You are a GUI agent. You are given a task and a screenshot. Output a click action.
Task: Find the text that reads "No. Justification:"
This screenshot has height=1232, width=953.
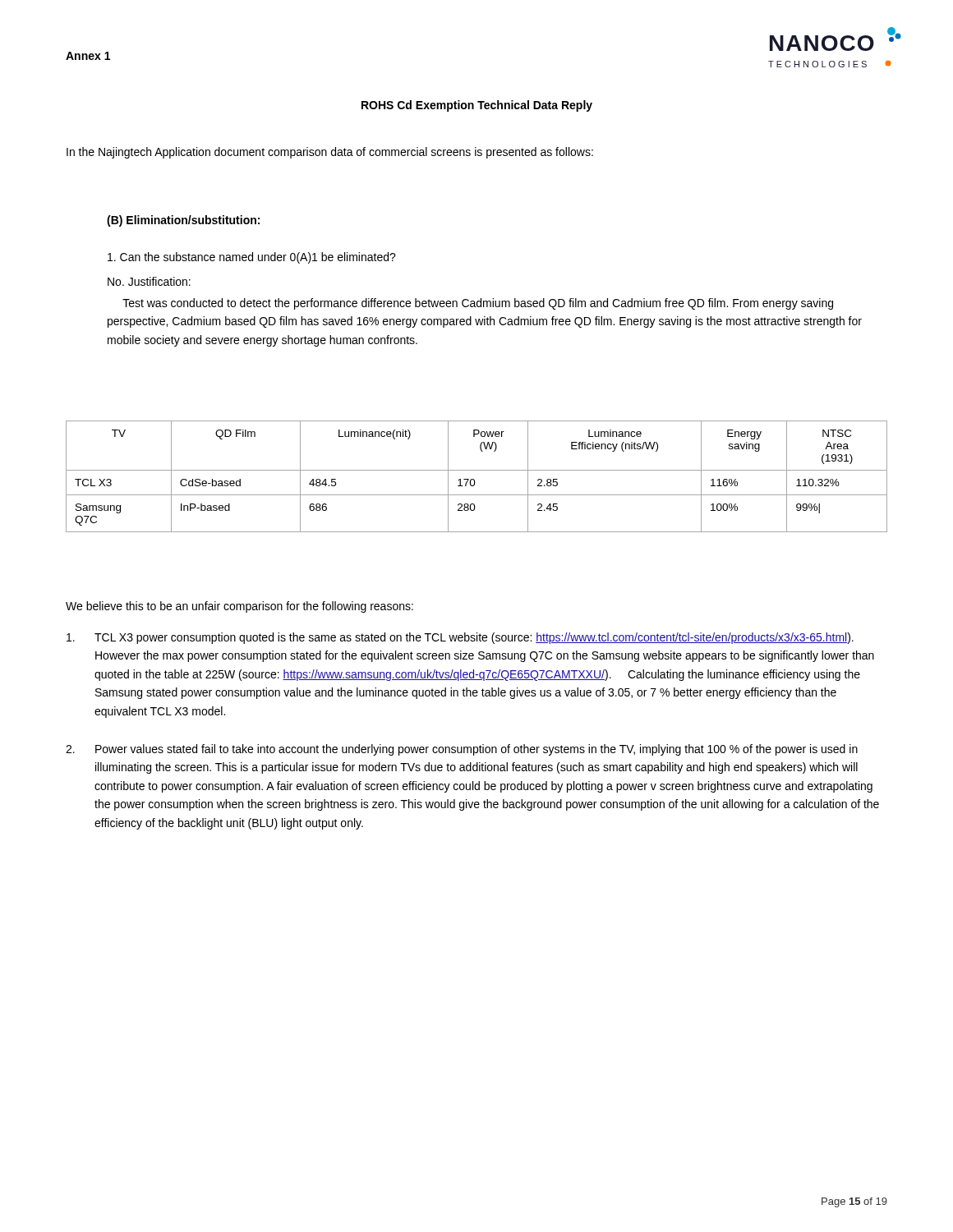tap(149, 282)
